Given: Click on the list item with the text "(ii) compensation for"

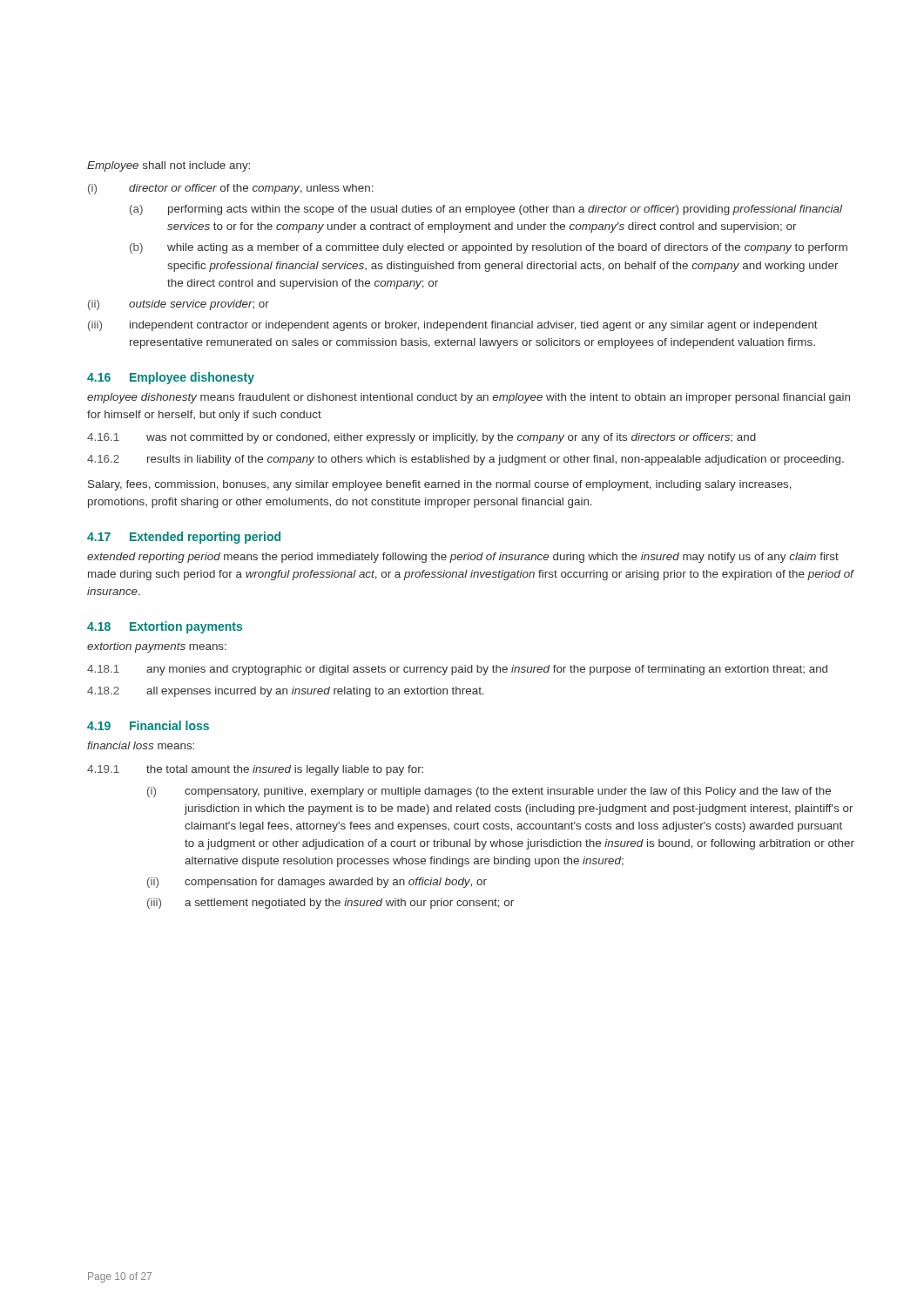Looking at the screenshot, I should (317, 883).
